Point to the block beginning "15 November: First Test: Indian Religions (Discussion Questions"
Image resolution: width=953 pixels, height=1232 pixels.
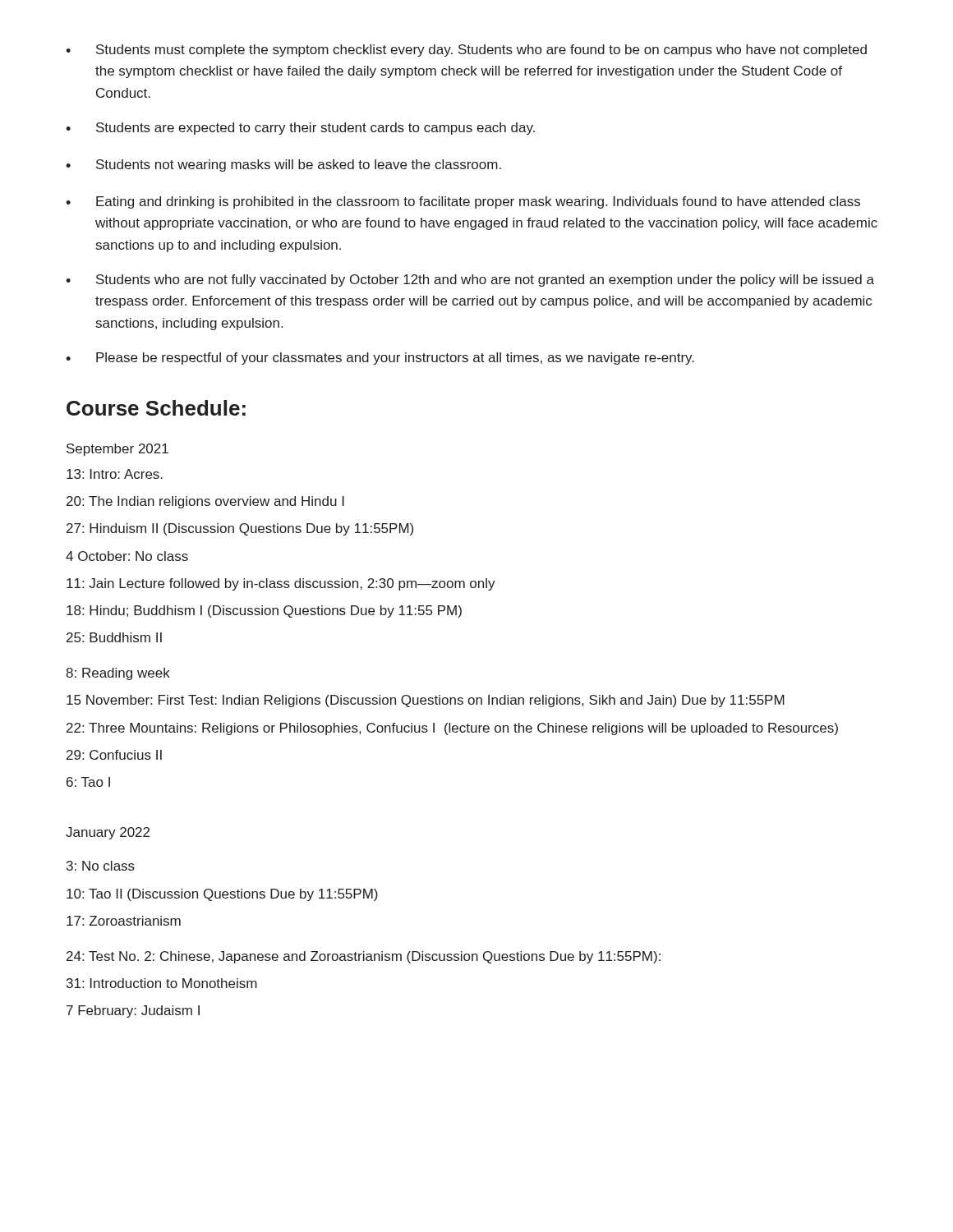point(425,701)
